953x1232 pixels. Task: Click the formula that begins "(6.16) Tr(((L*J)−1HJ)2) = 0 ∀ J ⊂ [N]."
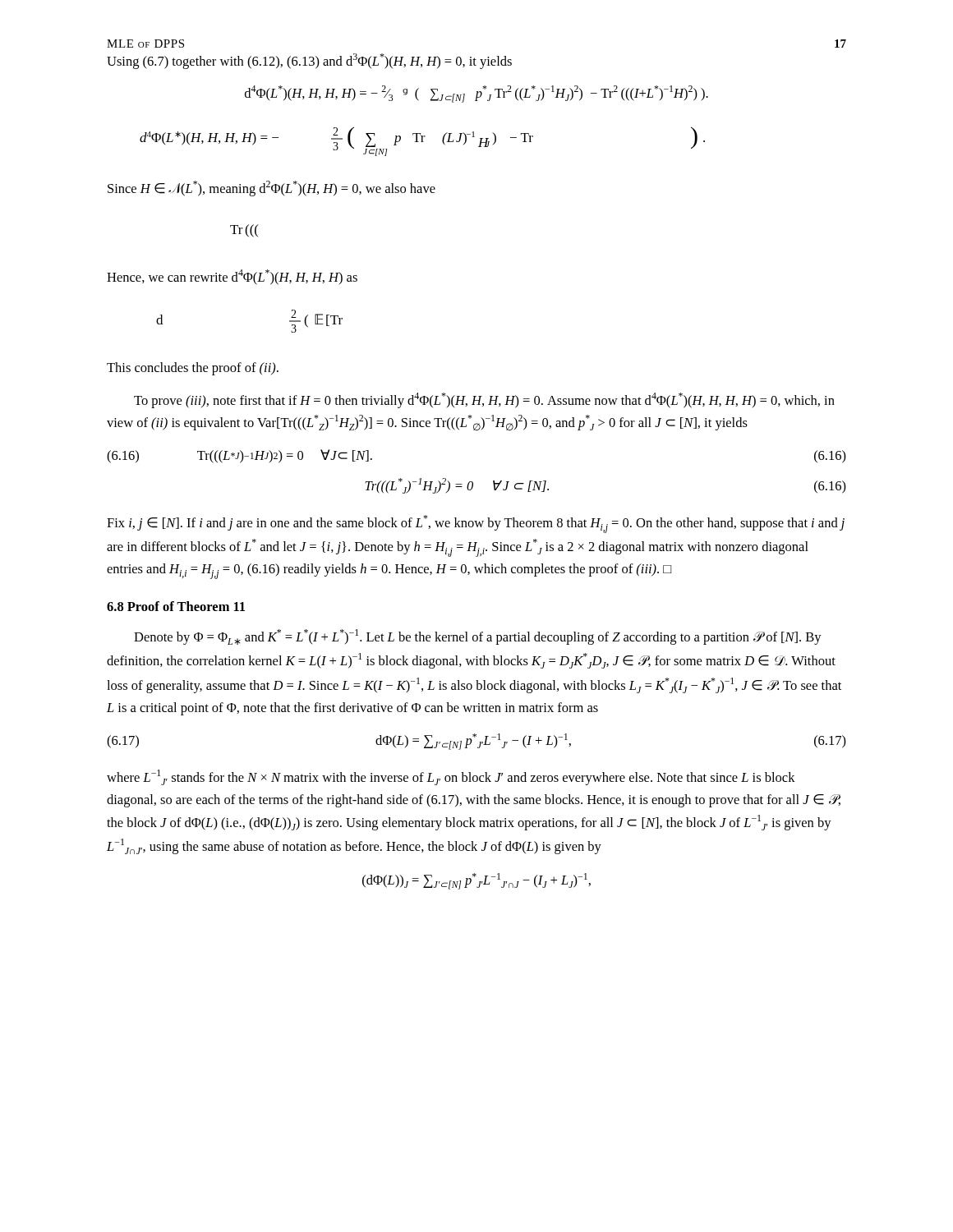476,472
